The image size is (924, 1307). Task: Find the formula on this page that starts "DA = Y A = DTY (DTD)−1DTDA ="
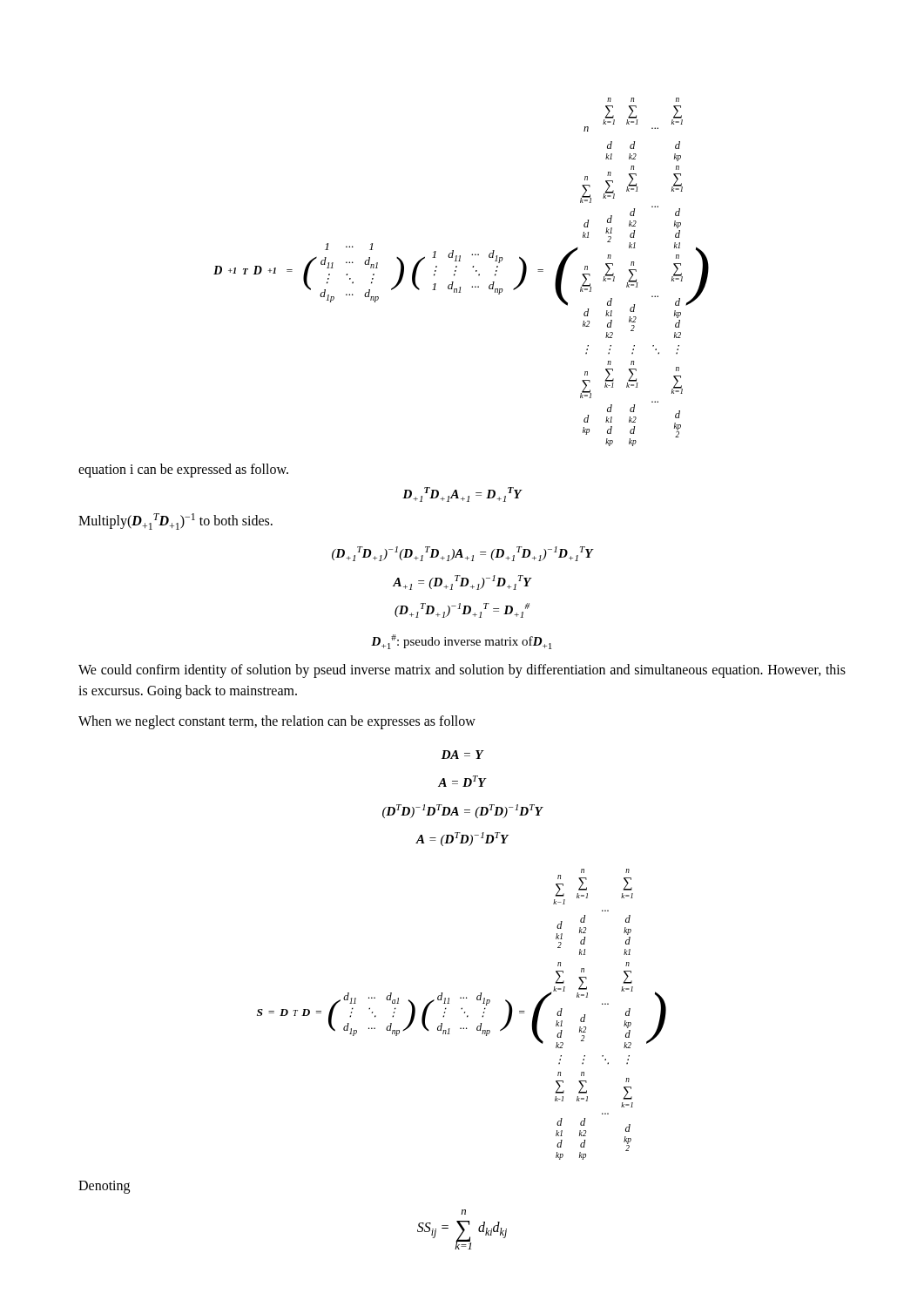(462, 798)
